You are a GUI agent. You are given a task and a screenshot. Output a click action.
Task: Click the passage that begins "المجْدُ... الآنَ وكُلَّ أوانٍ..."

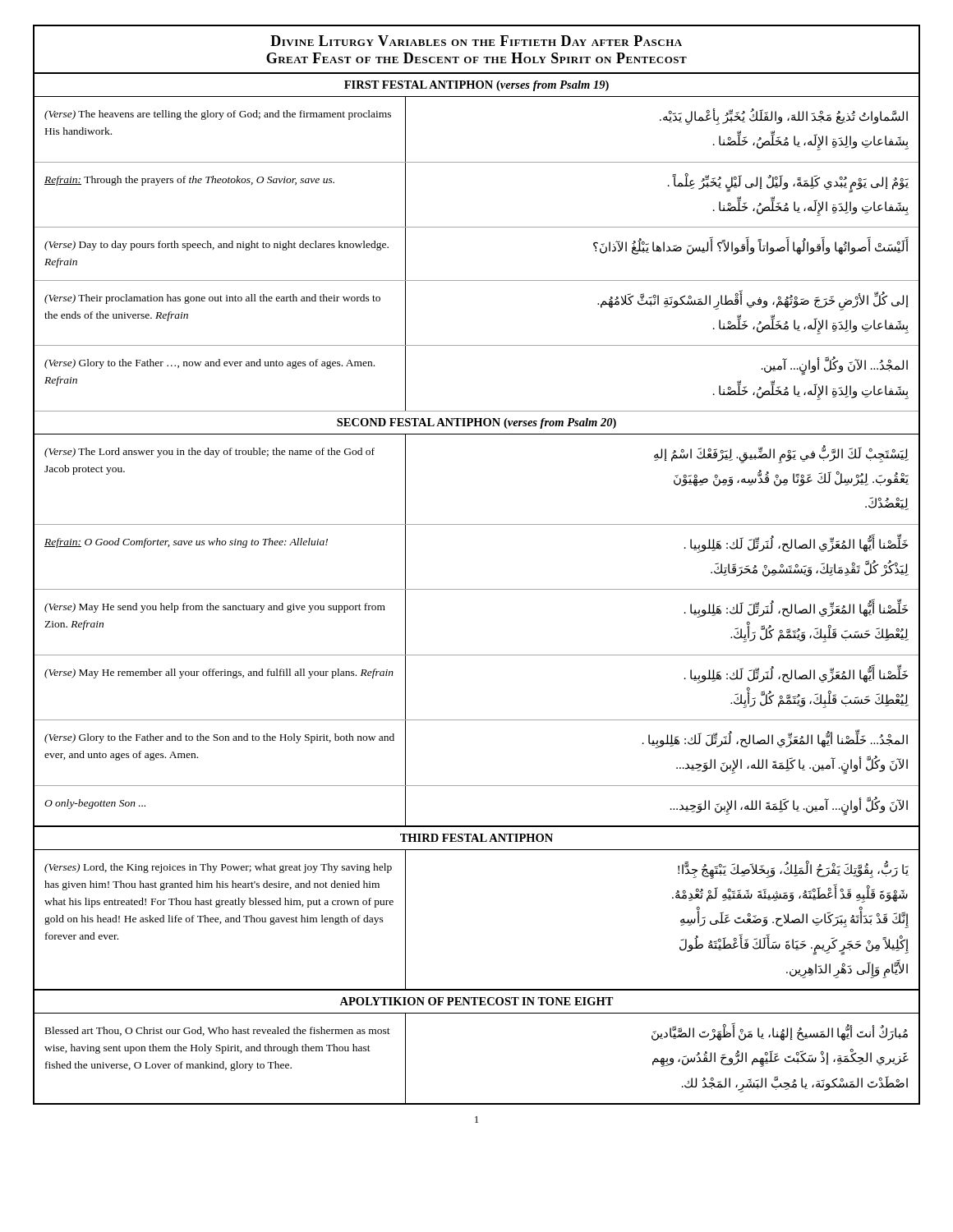pyautogui.click(x=835, y=366)
